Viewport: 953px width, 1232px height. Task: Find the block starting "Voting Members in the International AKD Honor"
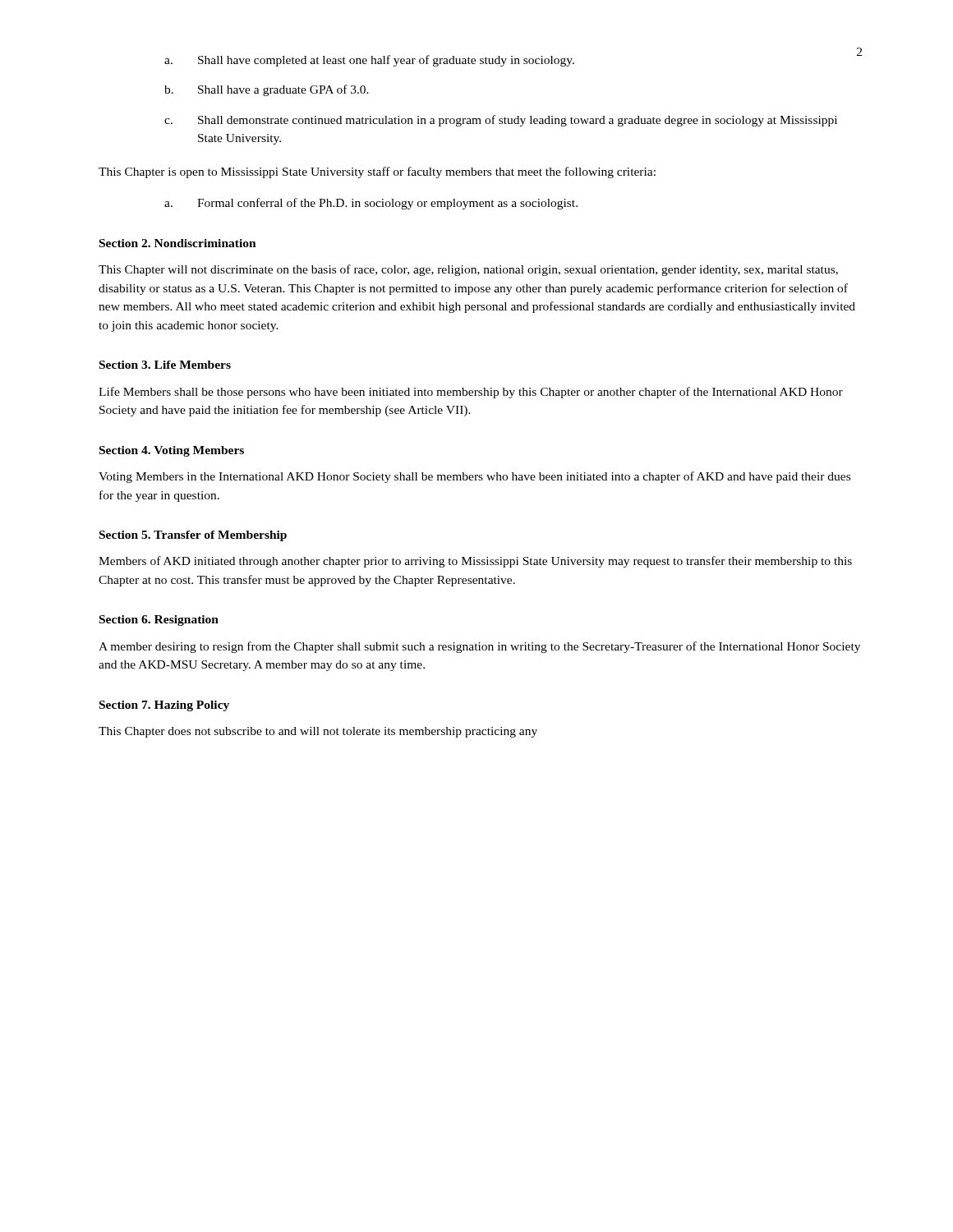click(475, 485)
